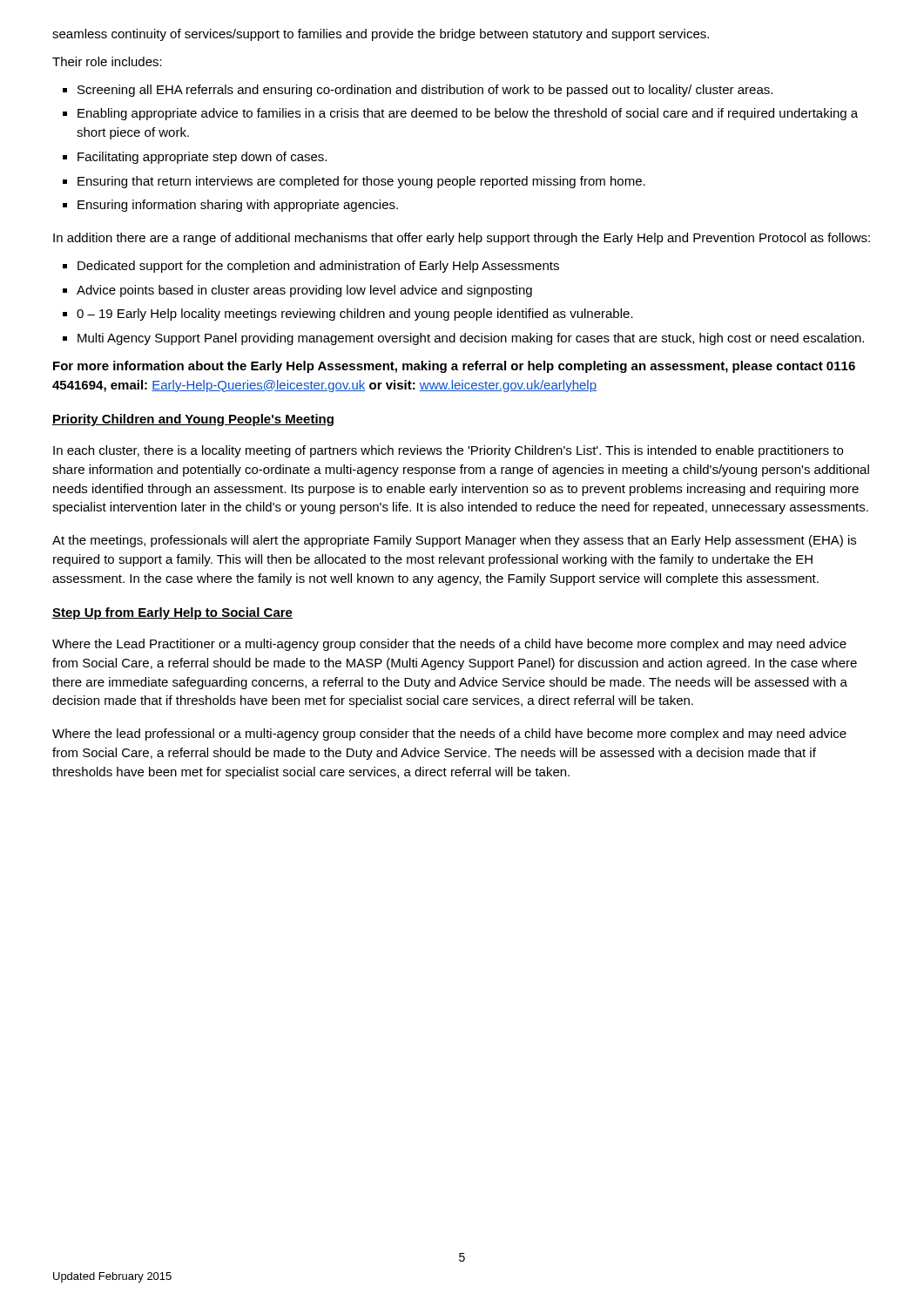The height and width of the screenshot is (1307, 924).
Task: Click on the text starting "Ensuring that return interviews are"
Action: tap(361, 180)
